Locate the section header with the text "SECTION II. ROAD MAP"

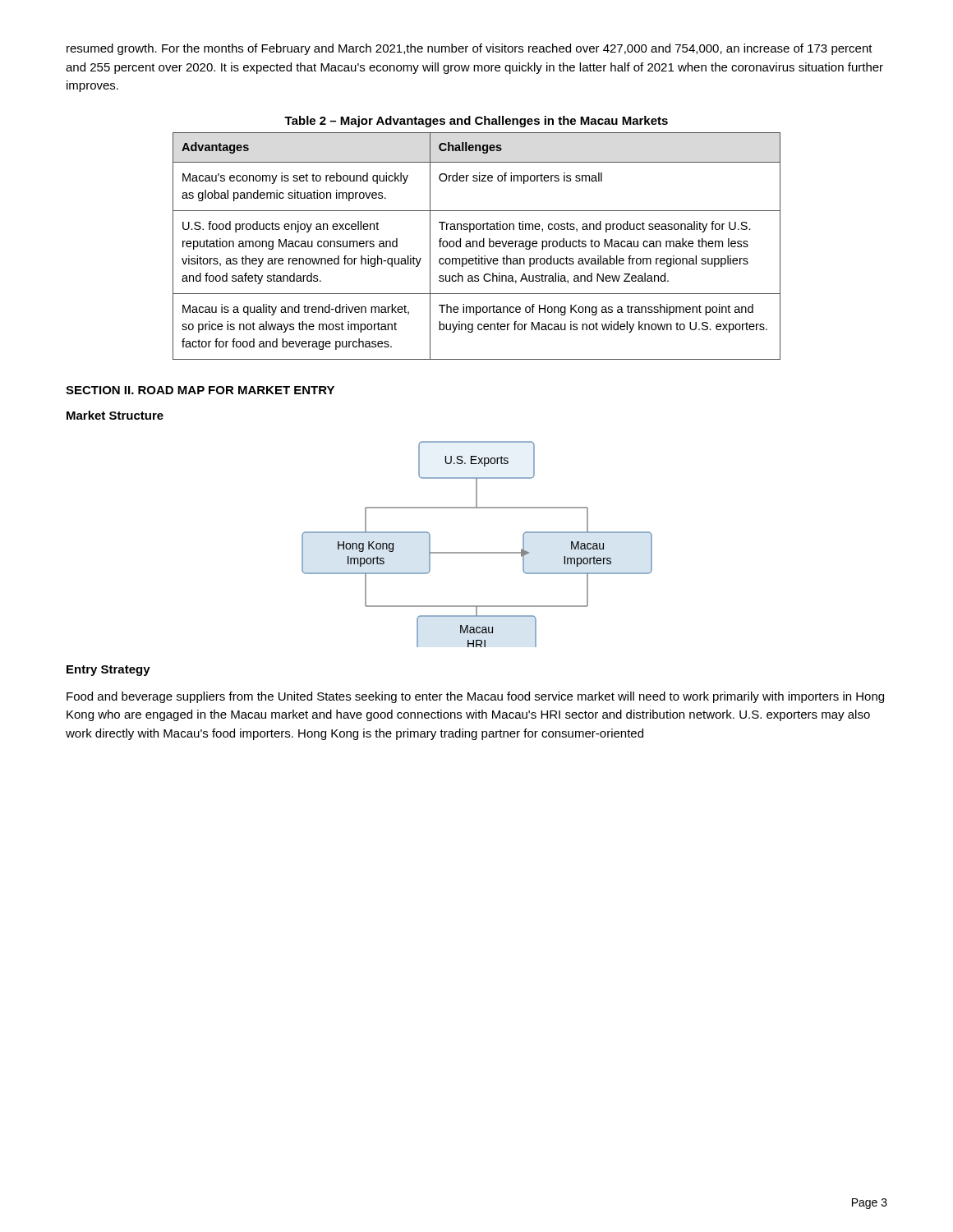coord(200,389)
